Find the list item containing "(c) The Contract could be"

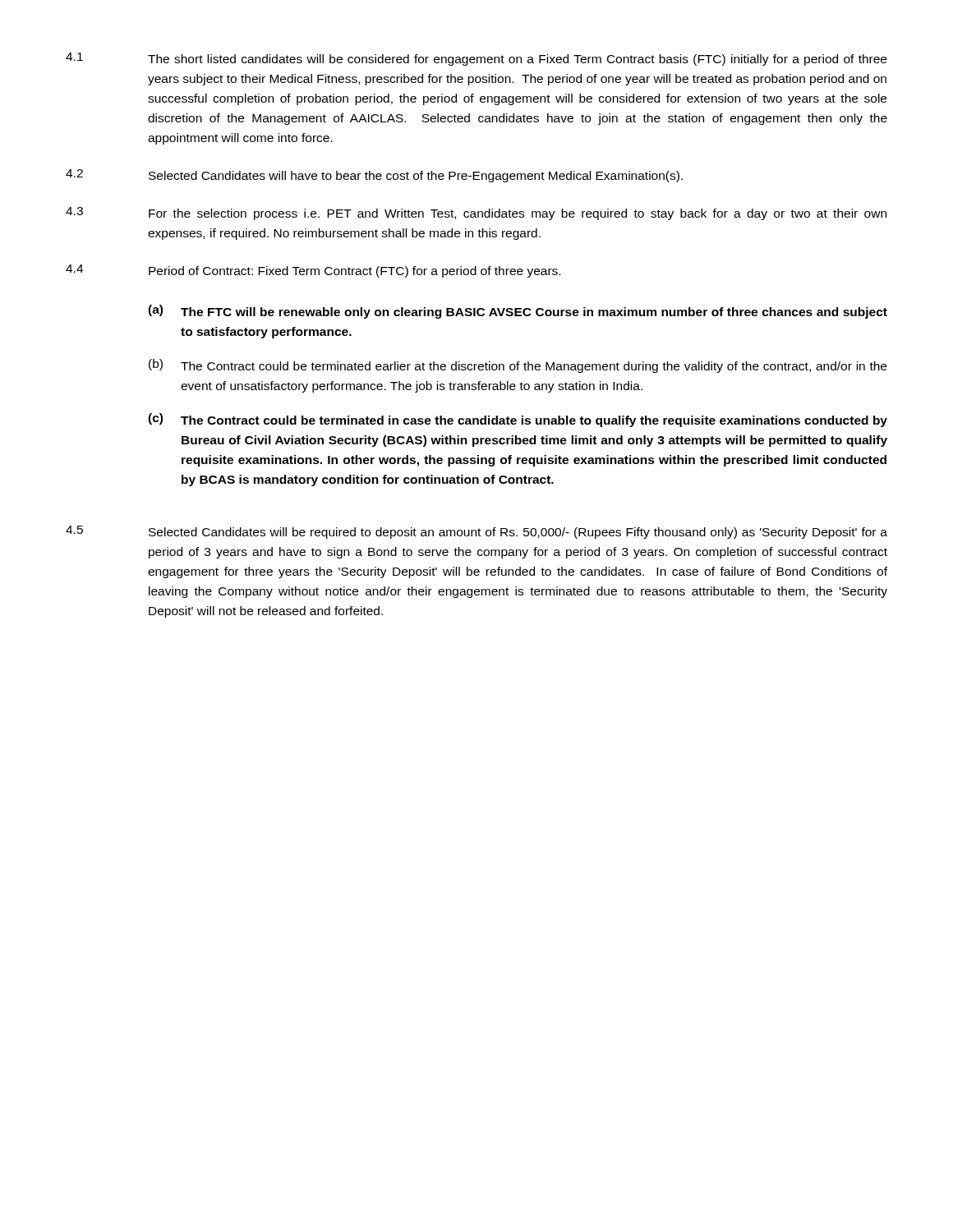pos(518,450)
